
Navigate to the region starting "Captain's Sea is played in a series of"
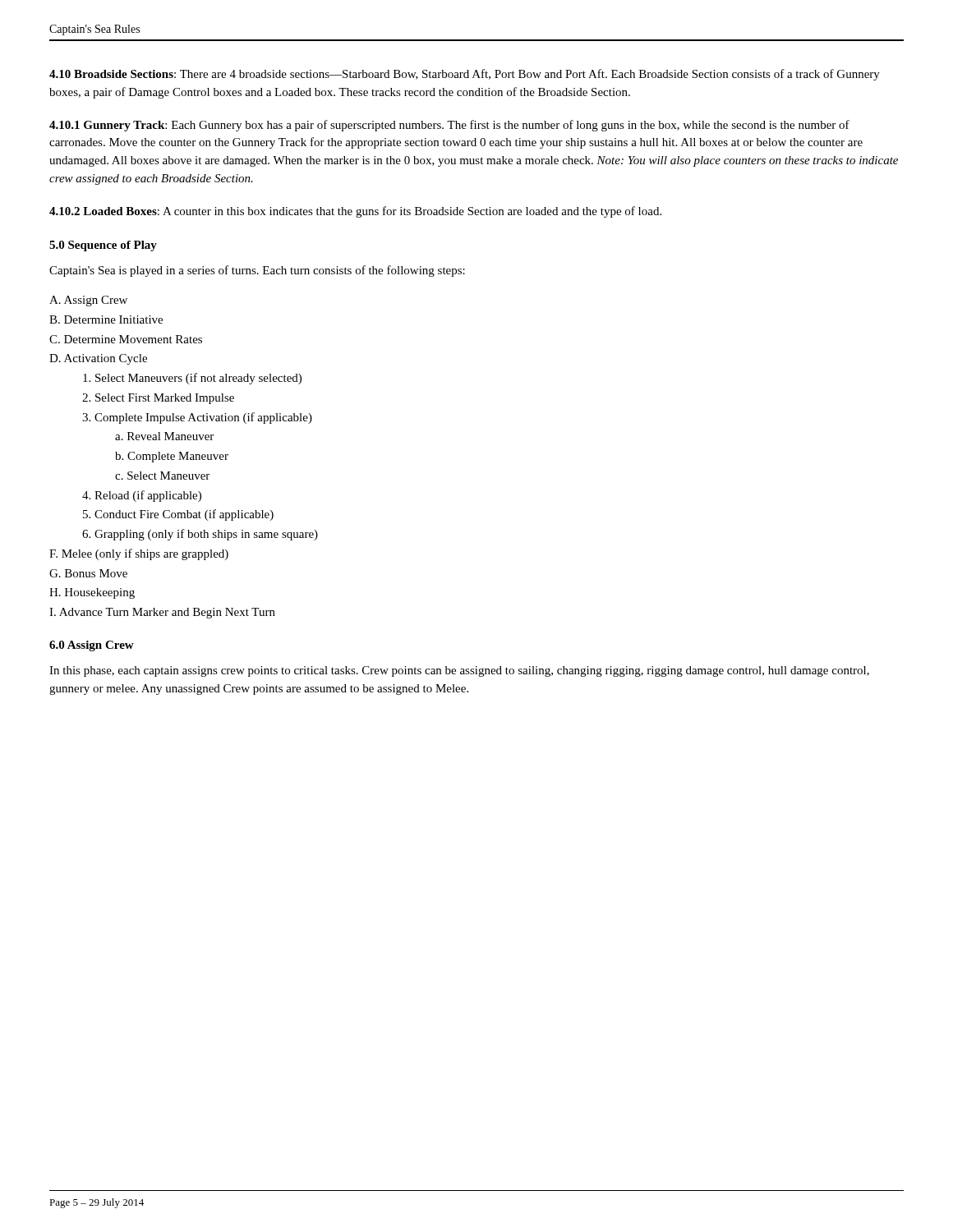pos(257,270)
